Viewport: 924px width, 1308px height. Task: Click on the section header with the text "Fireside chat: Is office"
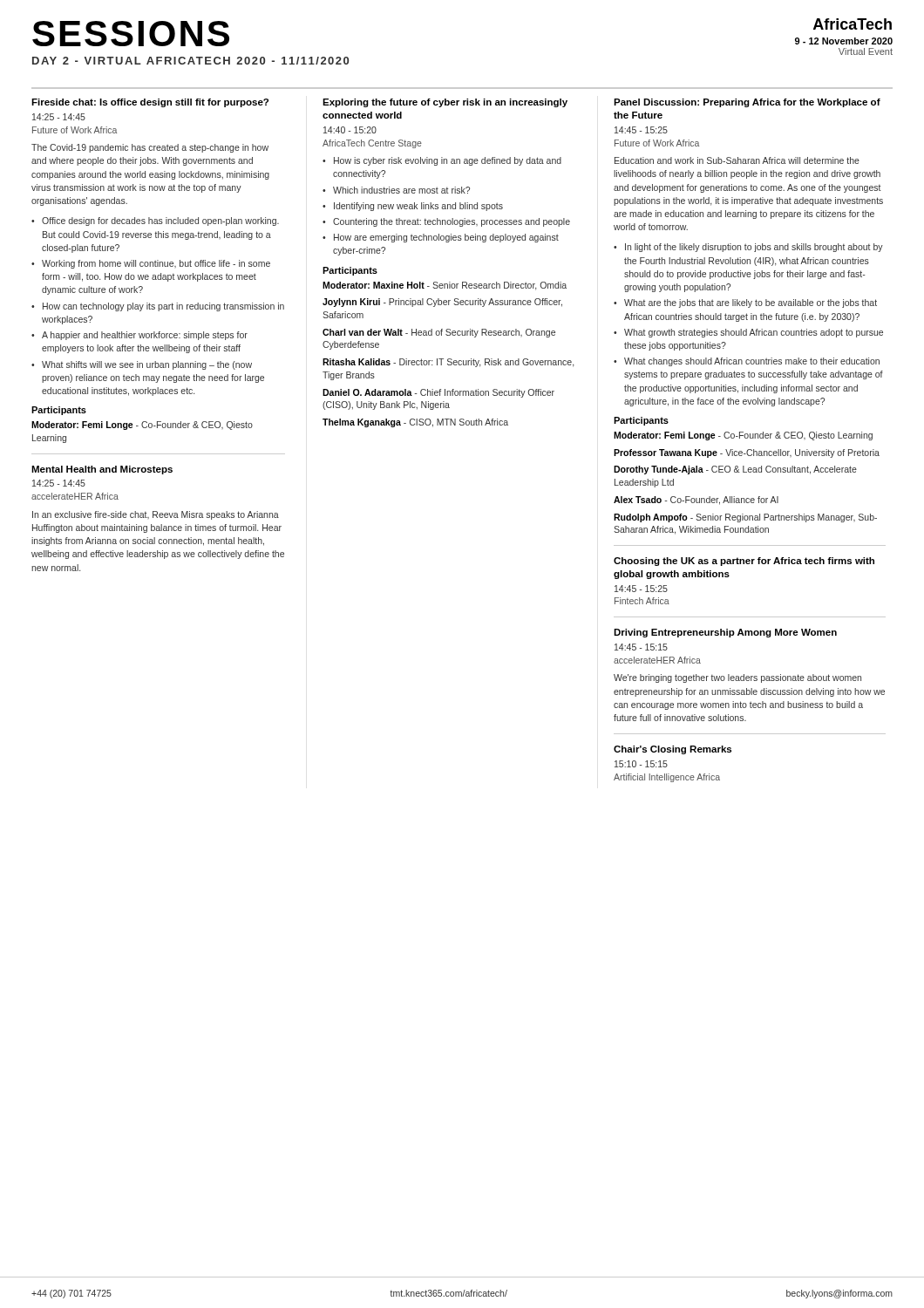point(150,102)
